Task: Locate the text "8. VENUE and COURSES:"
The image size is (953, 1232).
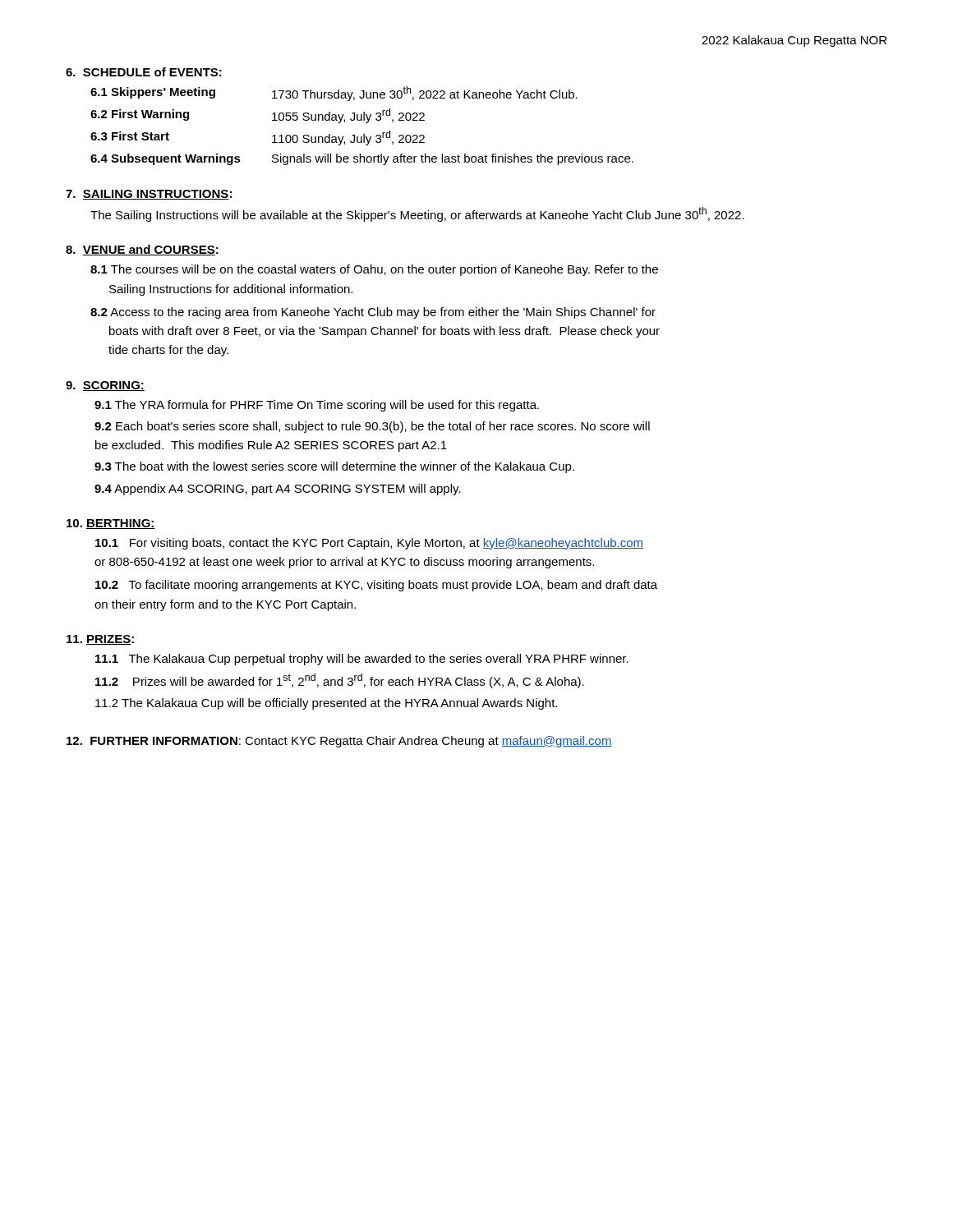Action: point(142,249)
